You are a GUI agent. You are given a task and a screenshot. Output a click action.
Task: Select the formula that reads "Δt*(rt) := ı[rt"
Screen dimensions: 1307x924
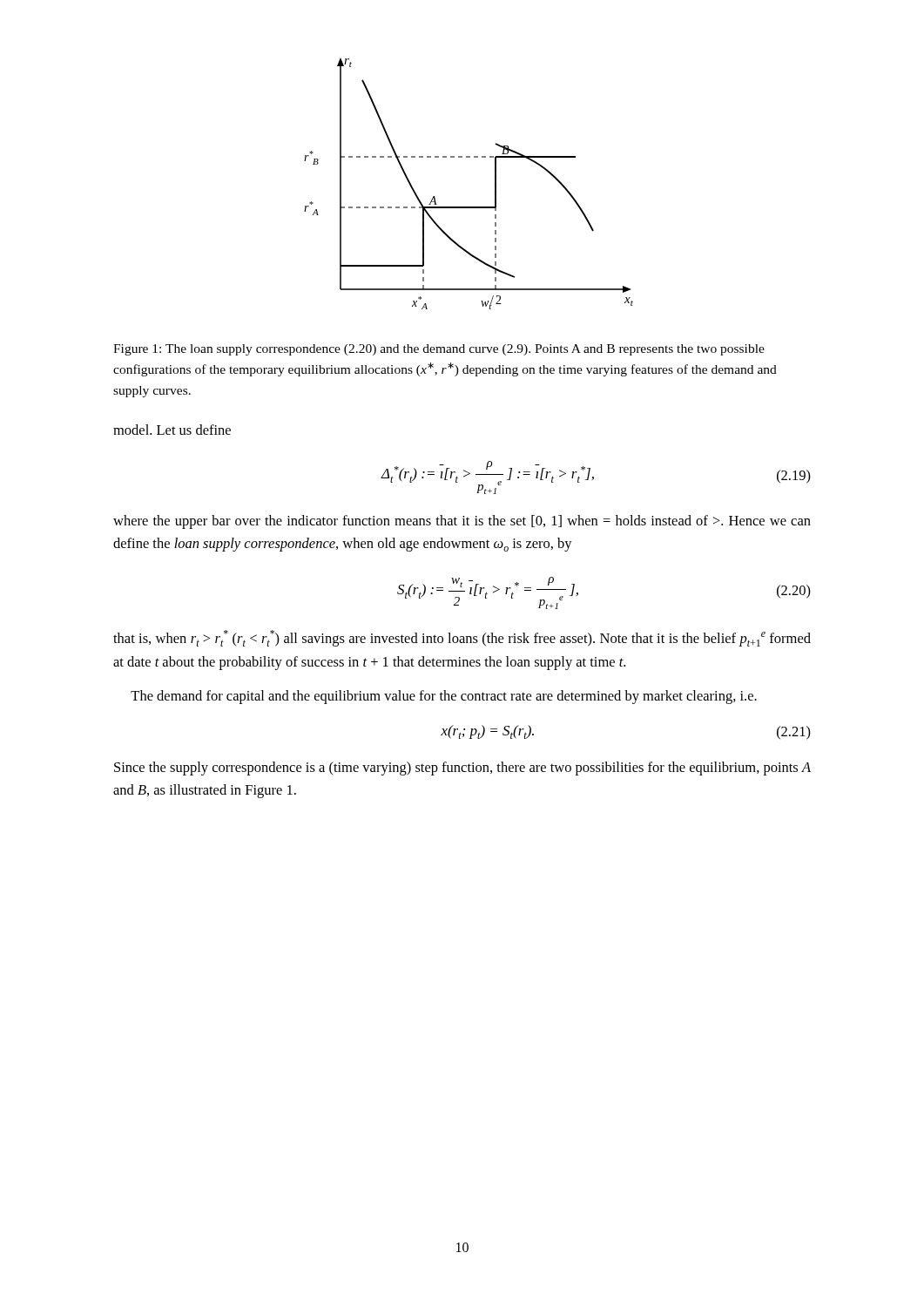(514, 476)
